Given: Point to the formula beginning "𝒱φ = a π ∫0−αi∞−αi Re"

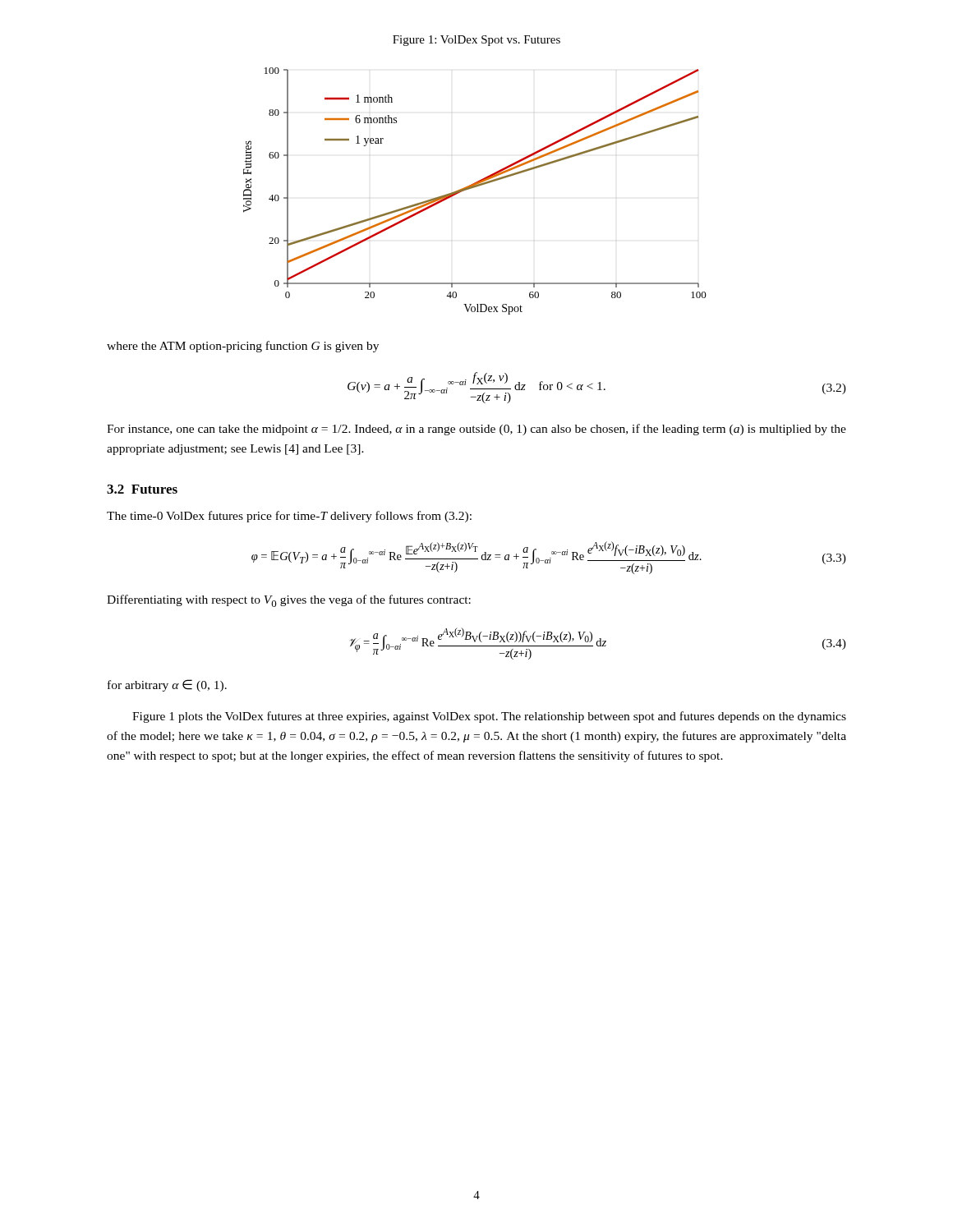Looking at the screenshot, I should pos(596,643).
